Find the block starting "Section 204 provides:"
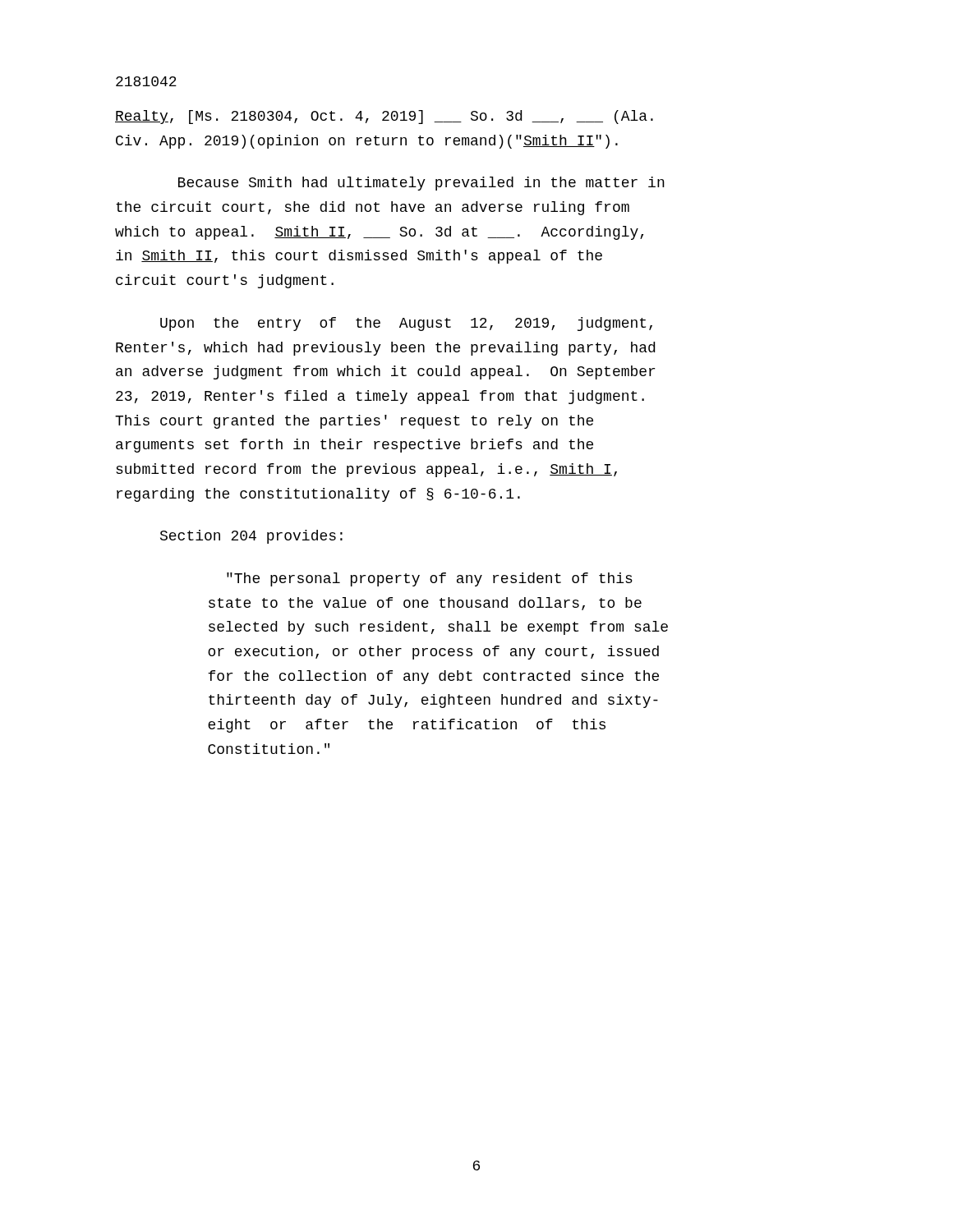 pos(230,537)
